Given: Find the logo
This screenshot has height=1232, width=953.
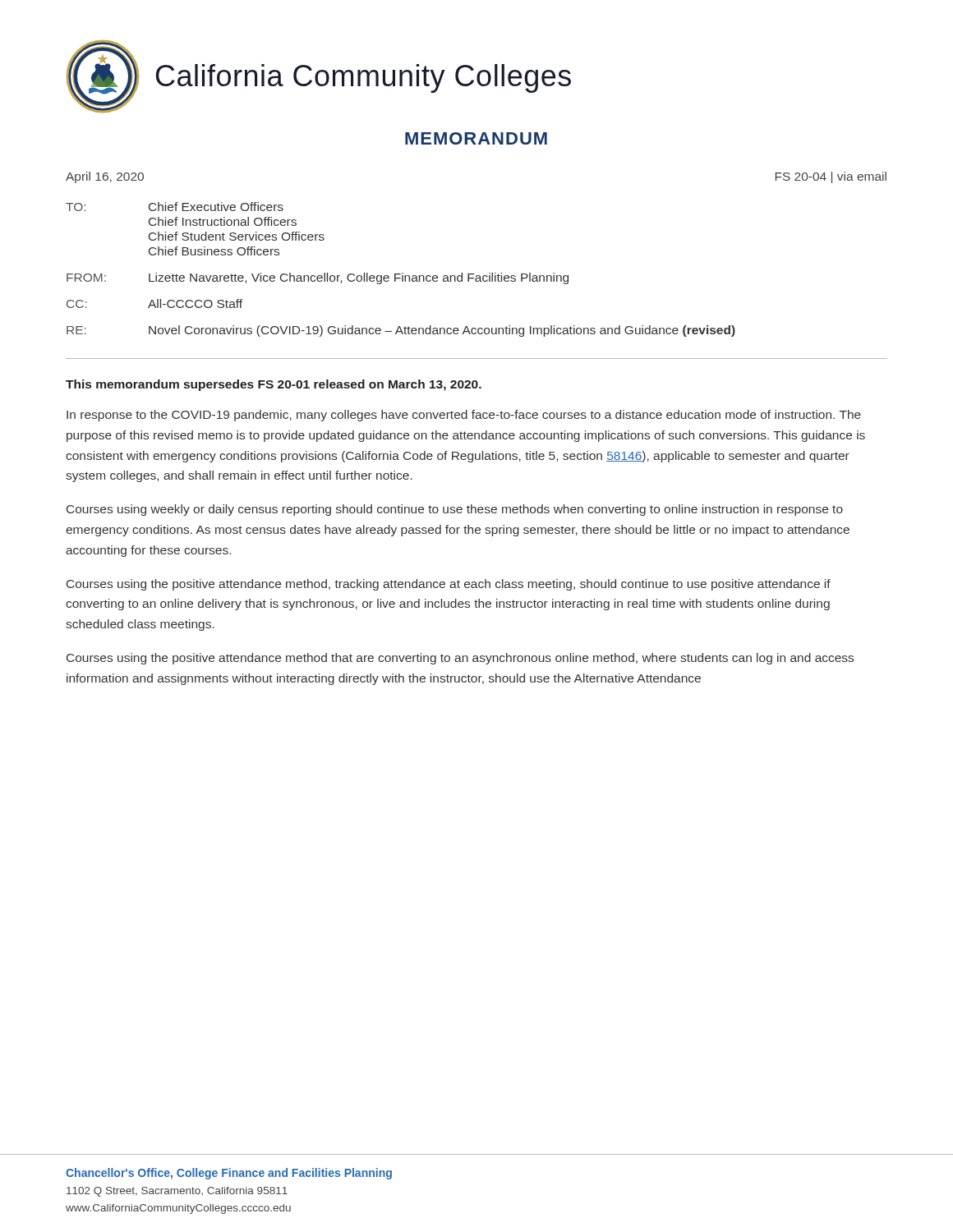Looking at the screenshot, I should coord(476,76).
